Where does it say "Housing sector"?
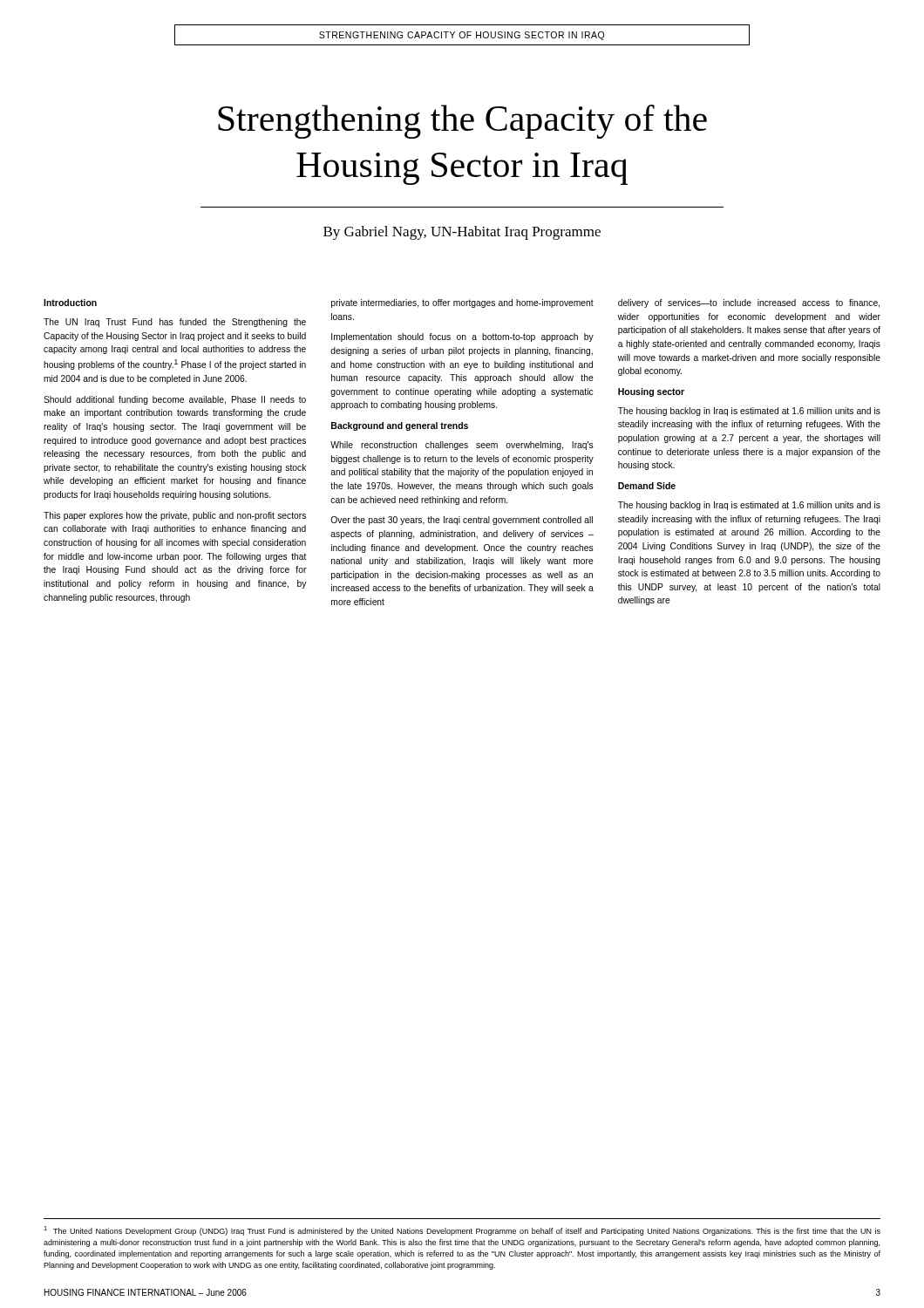Screen dimensions: 1308x924 pos(651,391)
